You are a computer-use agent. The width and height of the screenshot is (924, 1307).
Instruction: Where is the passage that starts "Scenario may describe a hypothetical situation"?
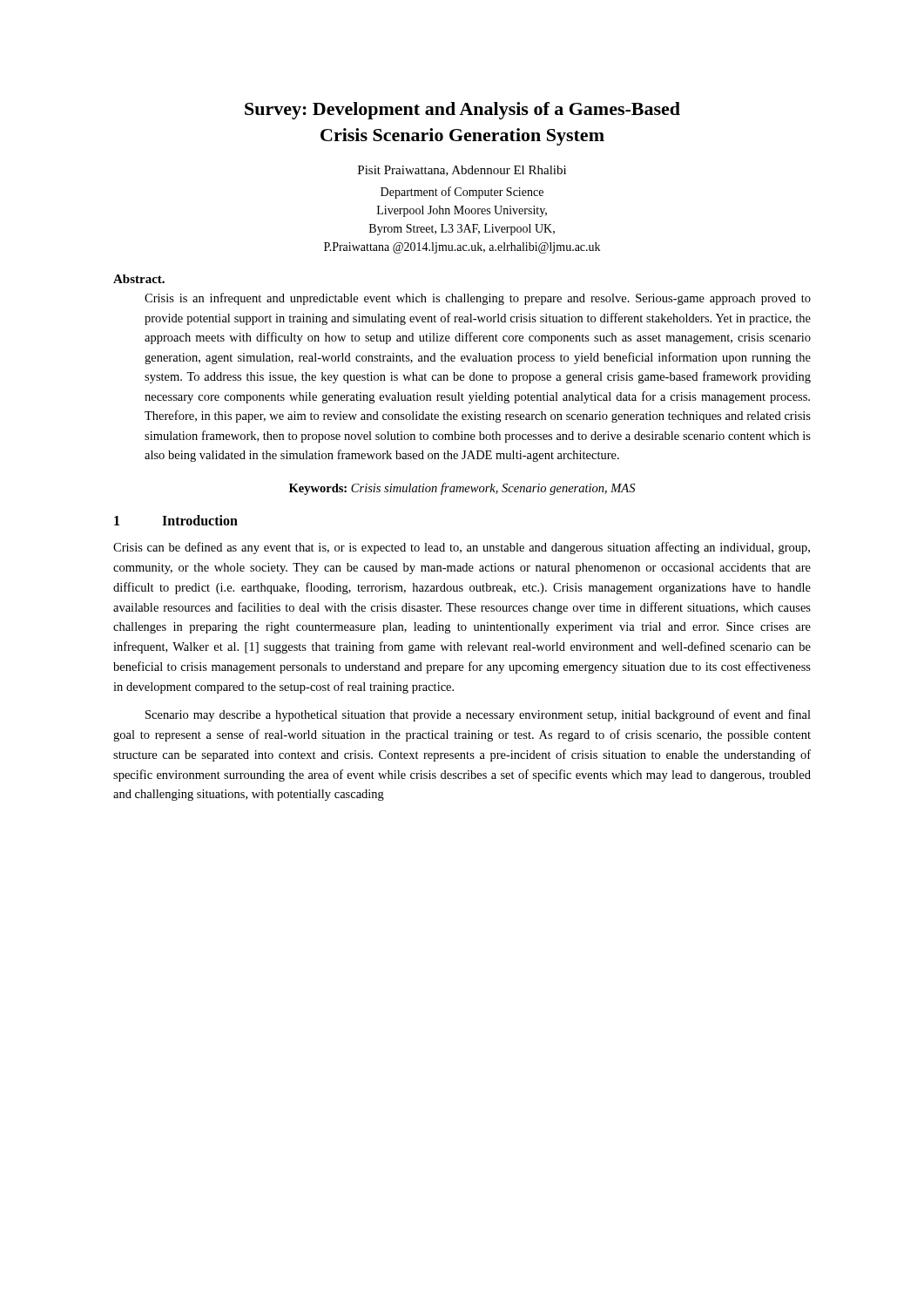[462, 754]
